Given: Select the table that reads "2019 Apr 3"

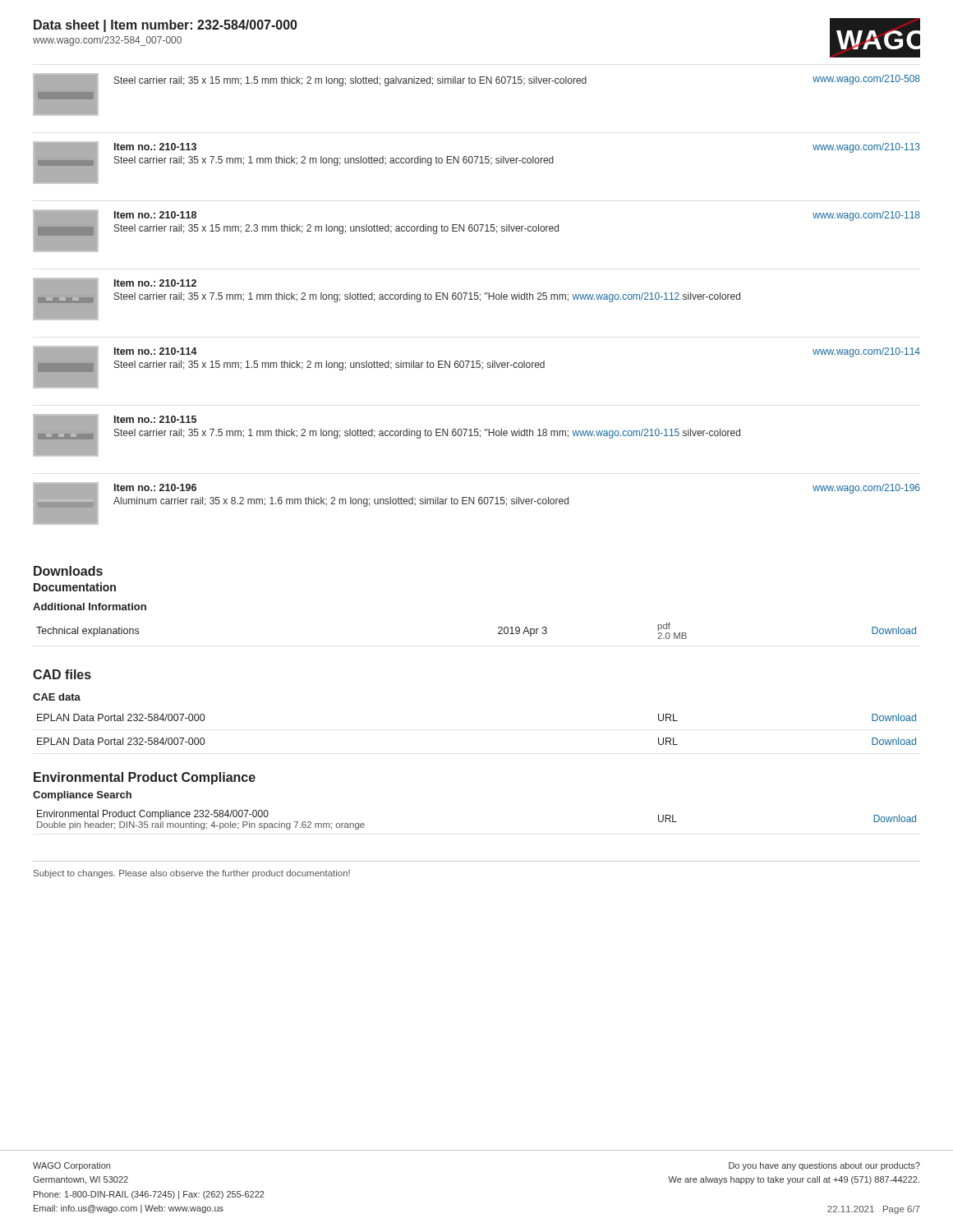Looking at the screenshot, I should tap(476, 631).
